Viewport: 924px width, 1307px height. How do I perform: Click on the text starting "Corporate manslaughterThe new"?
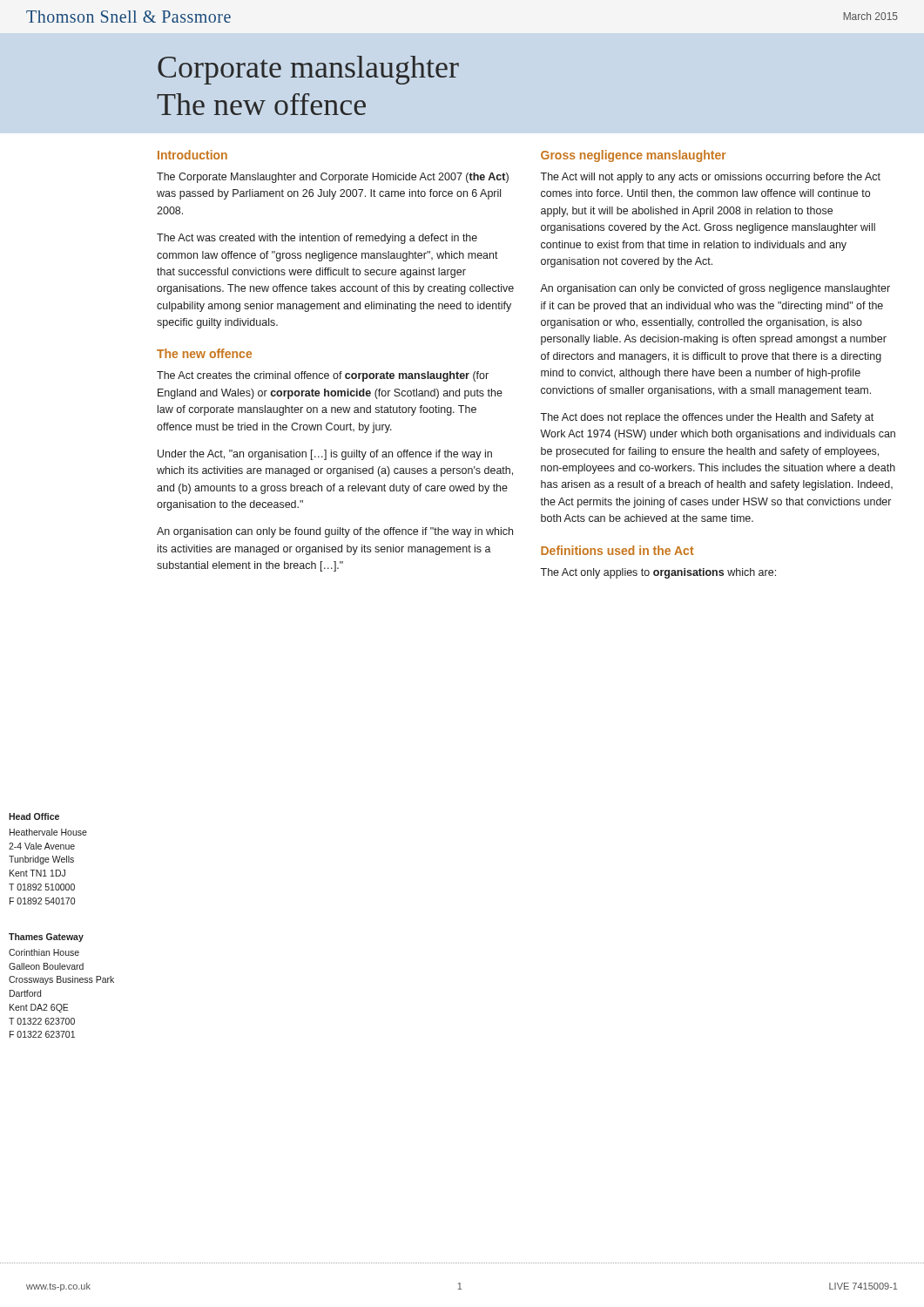pos(308,86)
